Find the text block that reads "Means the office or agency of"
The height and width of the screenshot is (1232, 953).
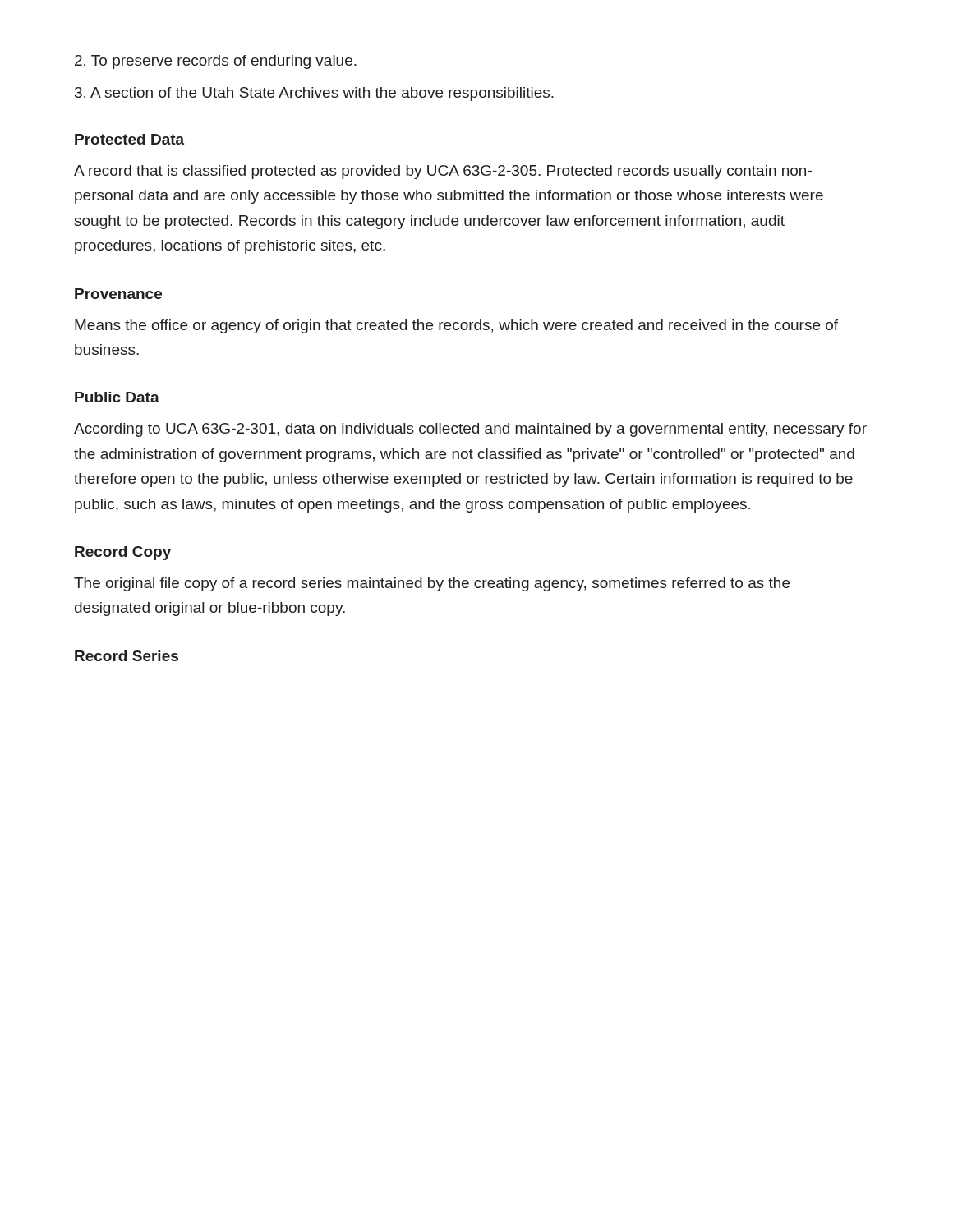[456, 337]
